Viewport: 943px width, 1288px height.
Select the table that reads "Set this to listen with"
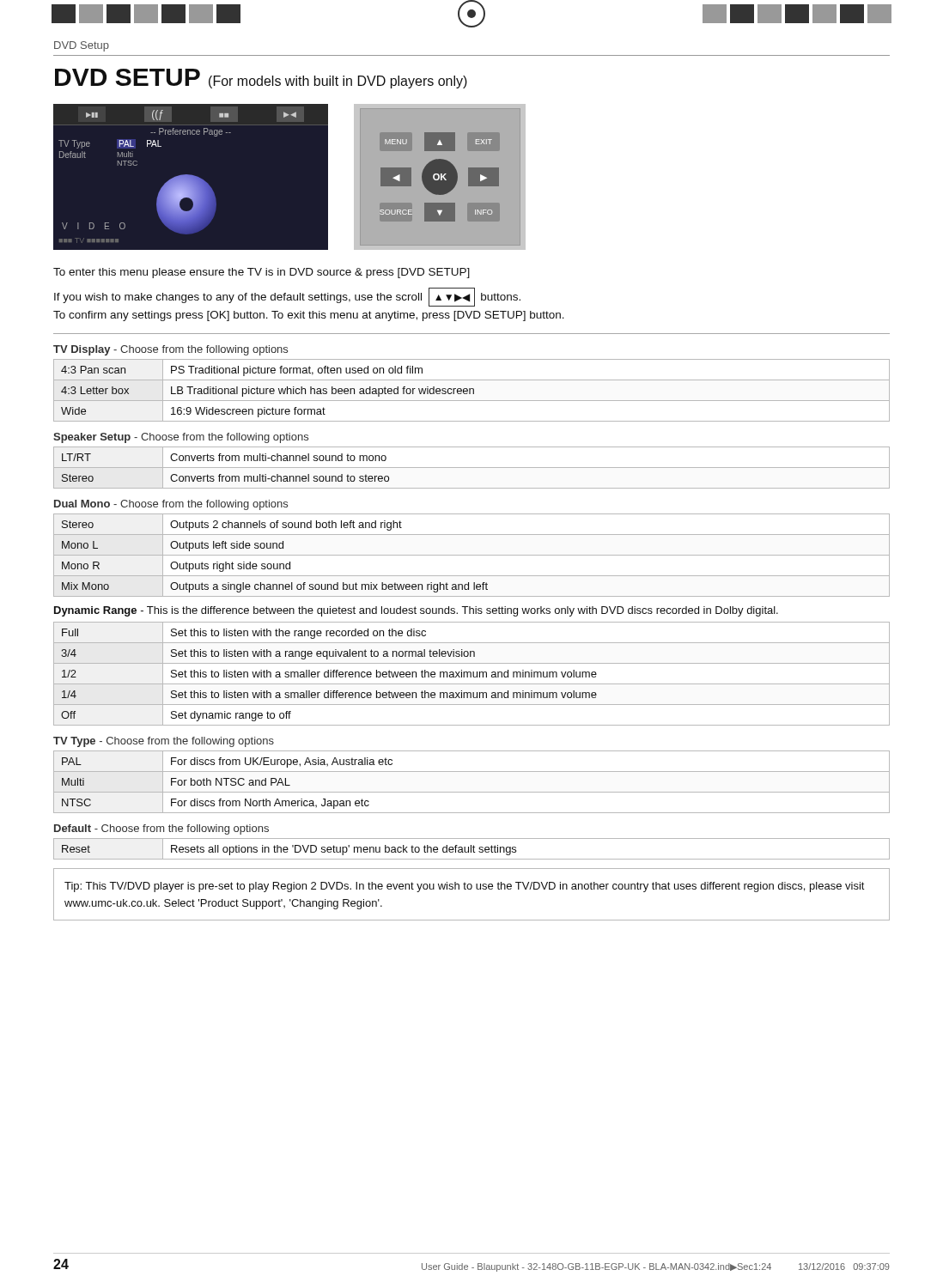point(472,674)
